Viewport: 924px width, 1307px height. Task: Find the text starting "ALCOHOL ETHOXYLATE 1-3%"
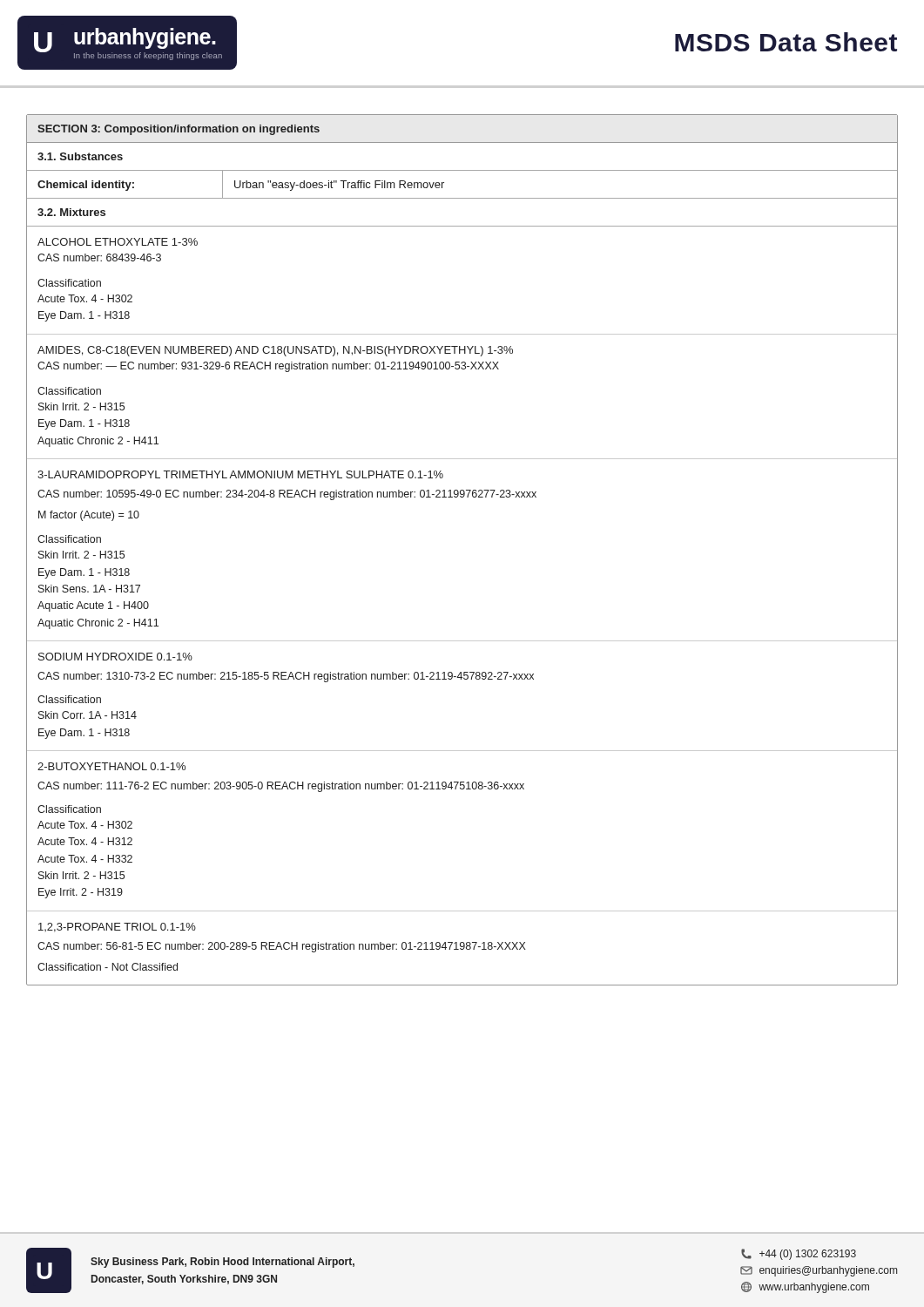tap(118, 242)
